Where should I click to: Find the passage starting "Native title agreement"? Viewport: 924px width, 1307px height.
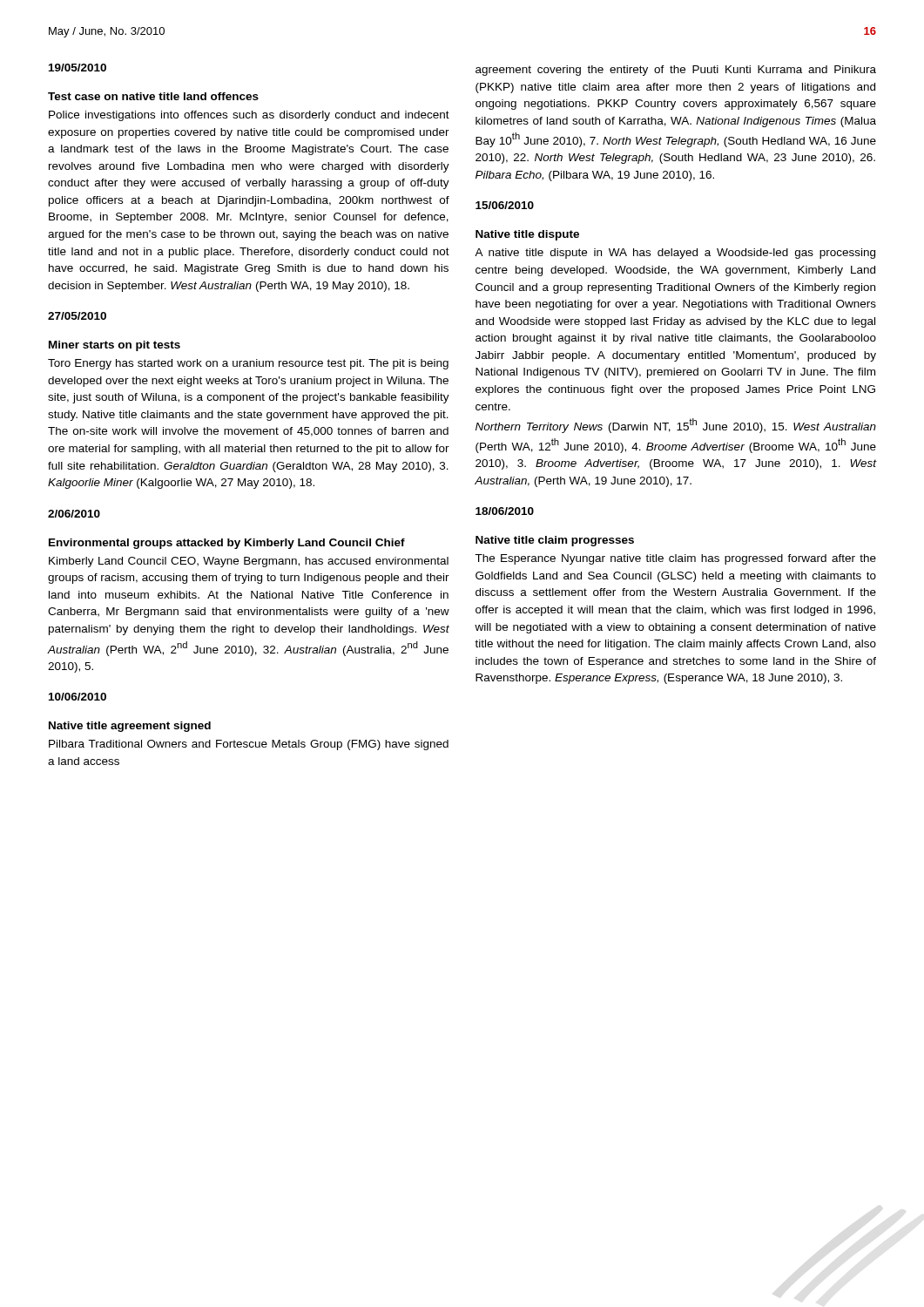[130, 726]
